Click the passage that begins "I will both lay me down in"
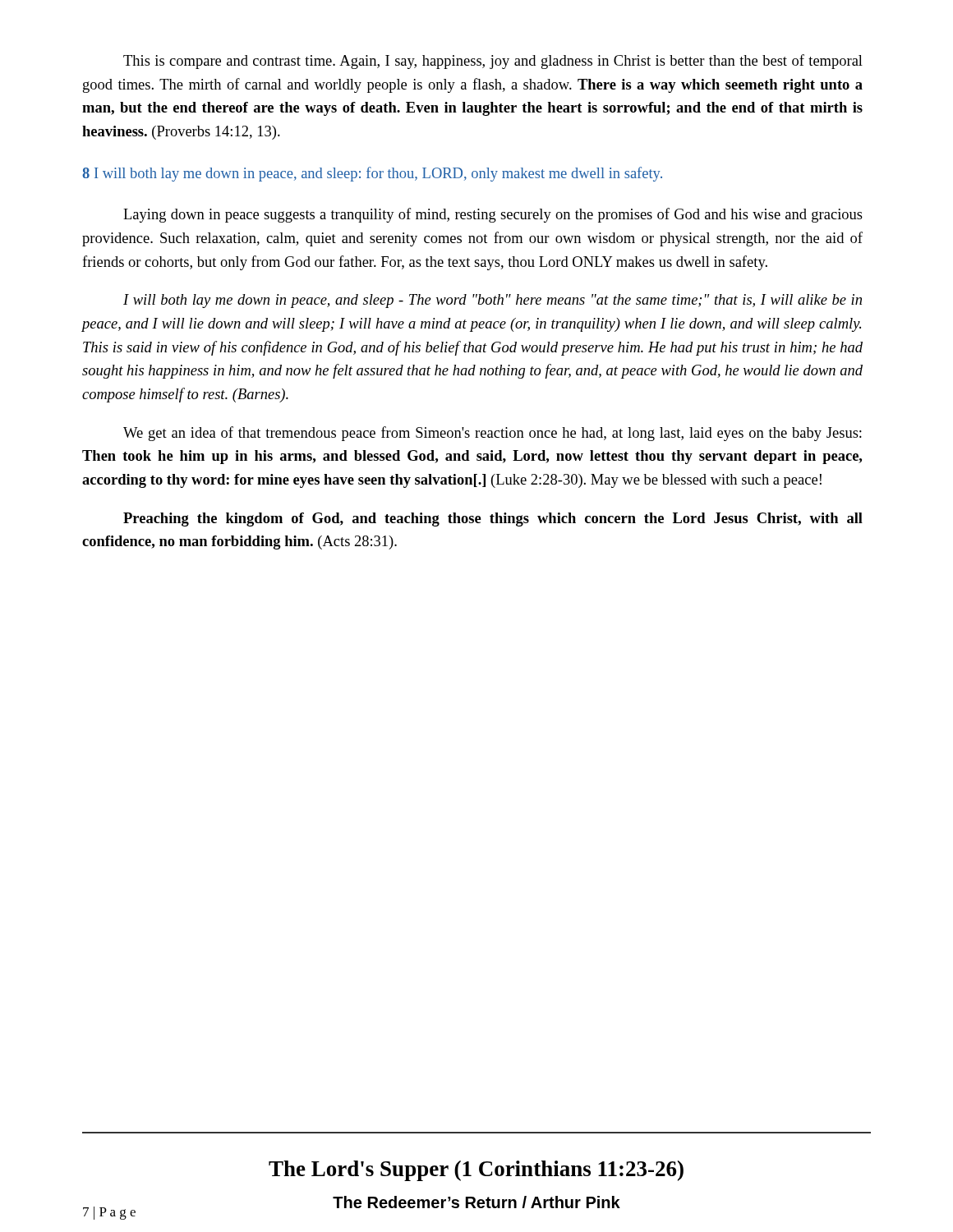 pos(472,347)
